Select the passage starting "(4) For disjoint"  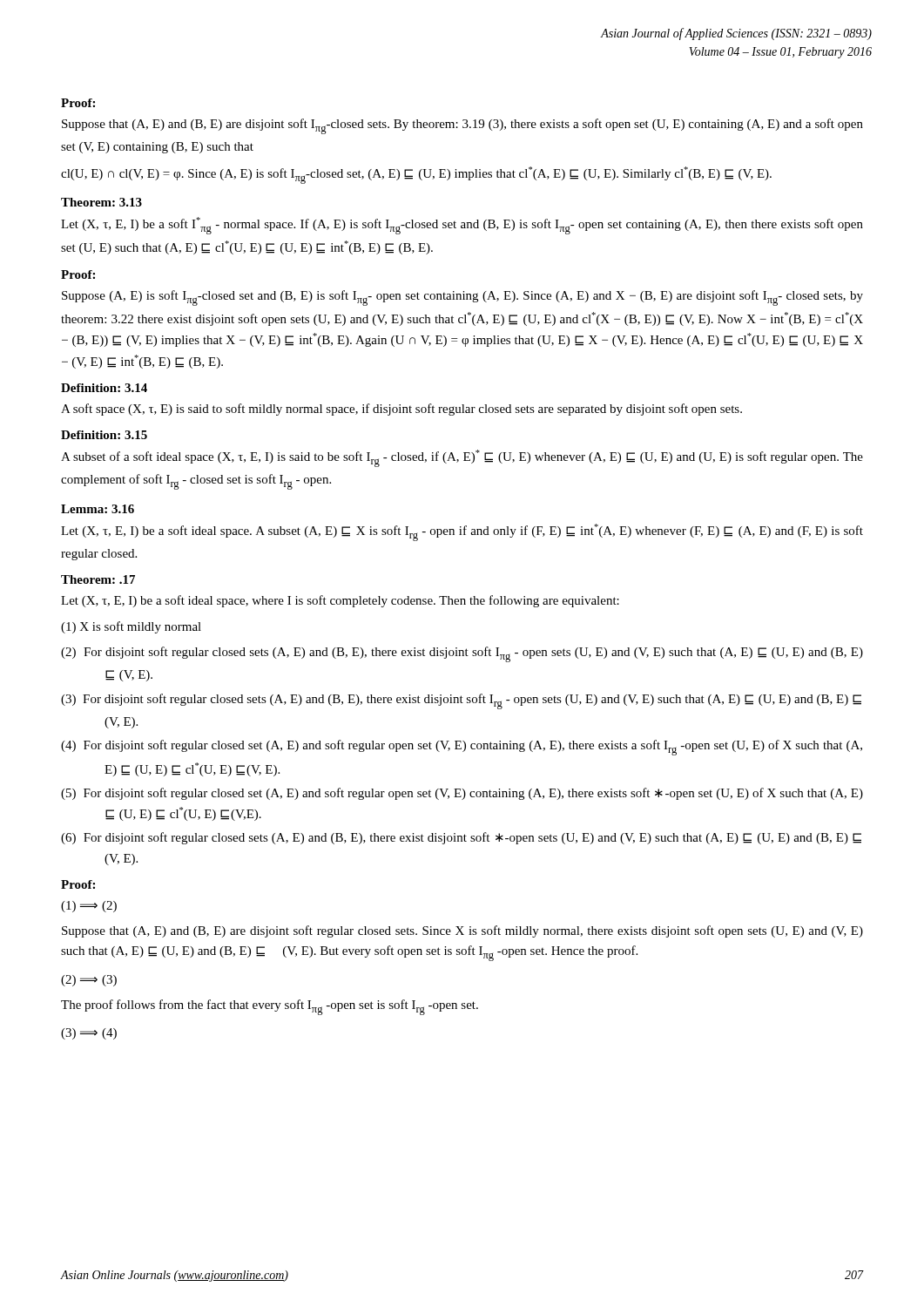tap(462, 757)
